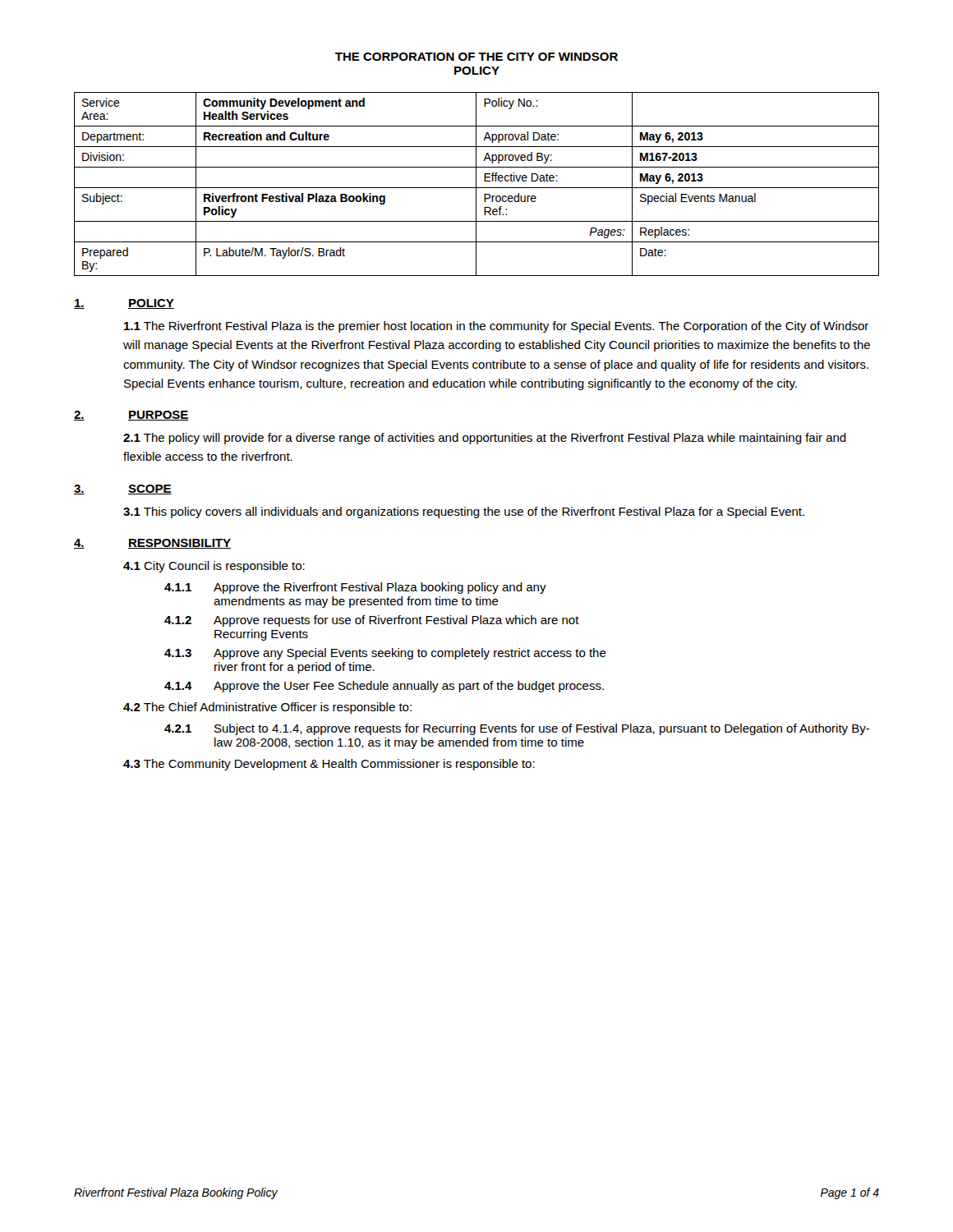
Task: Point to "2. PURPOSE"
Action: (131, 414)
